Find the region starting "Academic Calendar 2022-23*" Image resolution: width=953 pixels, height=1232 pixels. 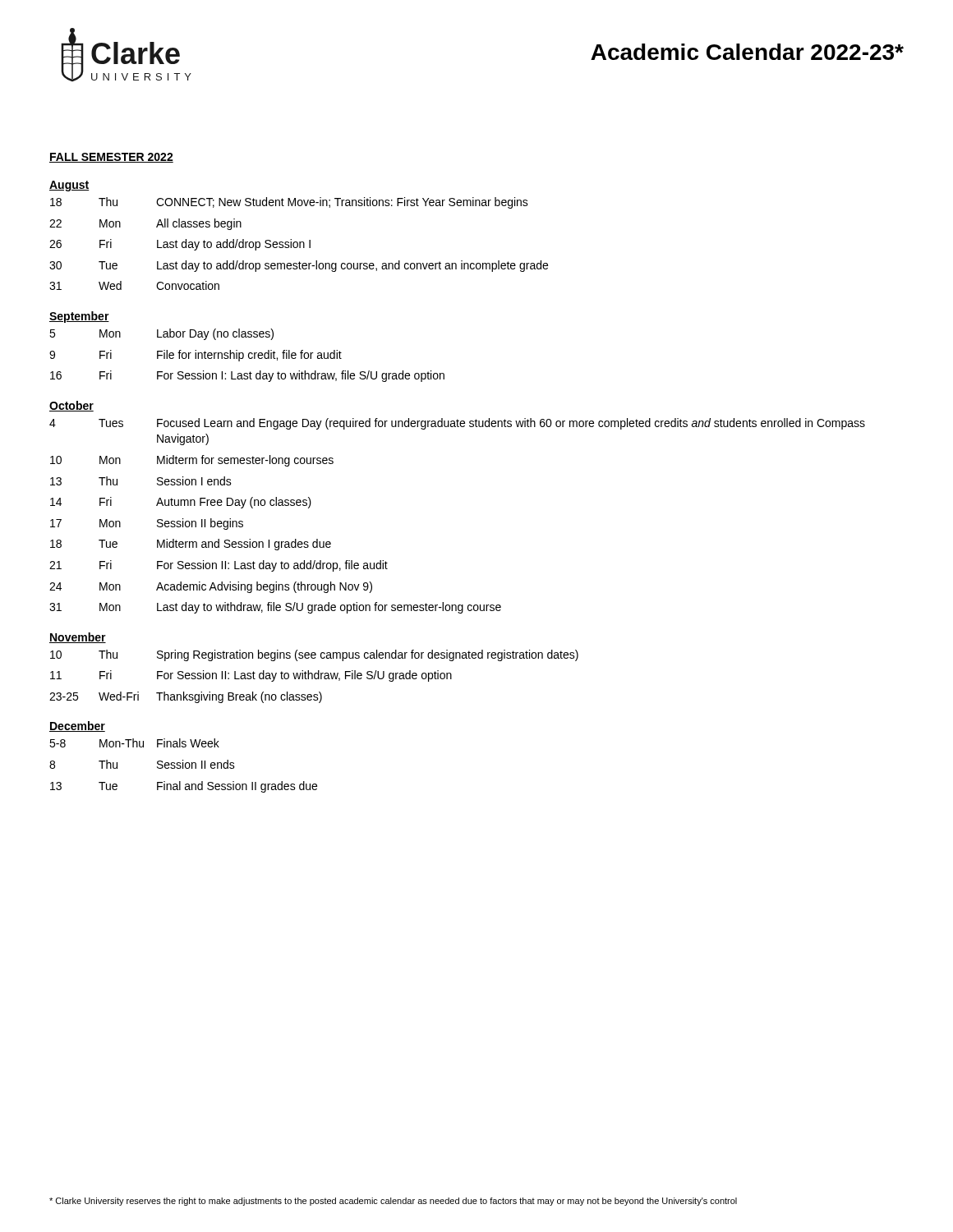coord(747,52)
